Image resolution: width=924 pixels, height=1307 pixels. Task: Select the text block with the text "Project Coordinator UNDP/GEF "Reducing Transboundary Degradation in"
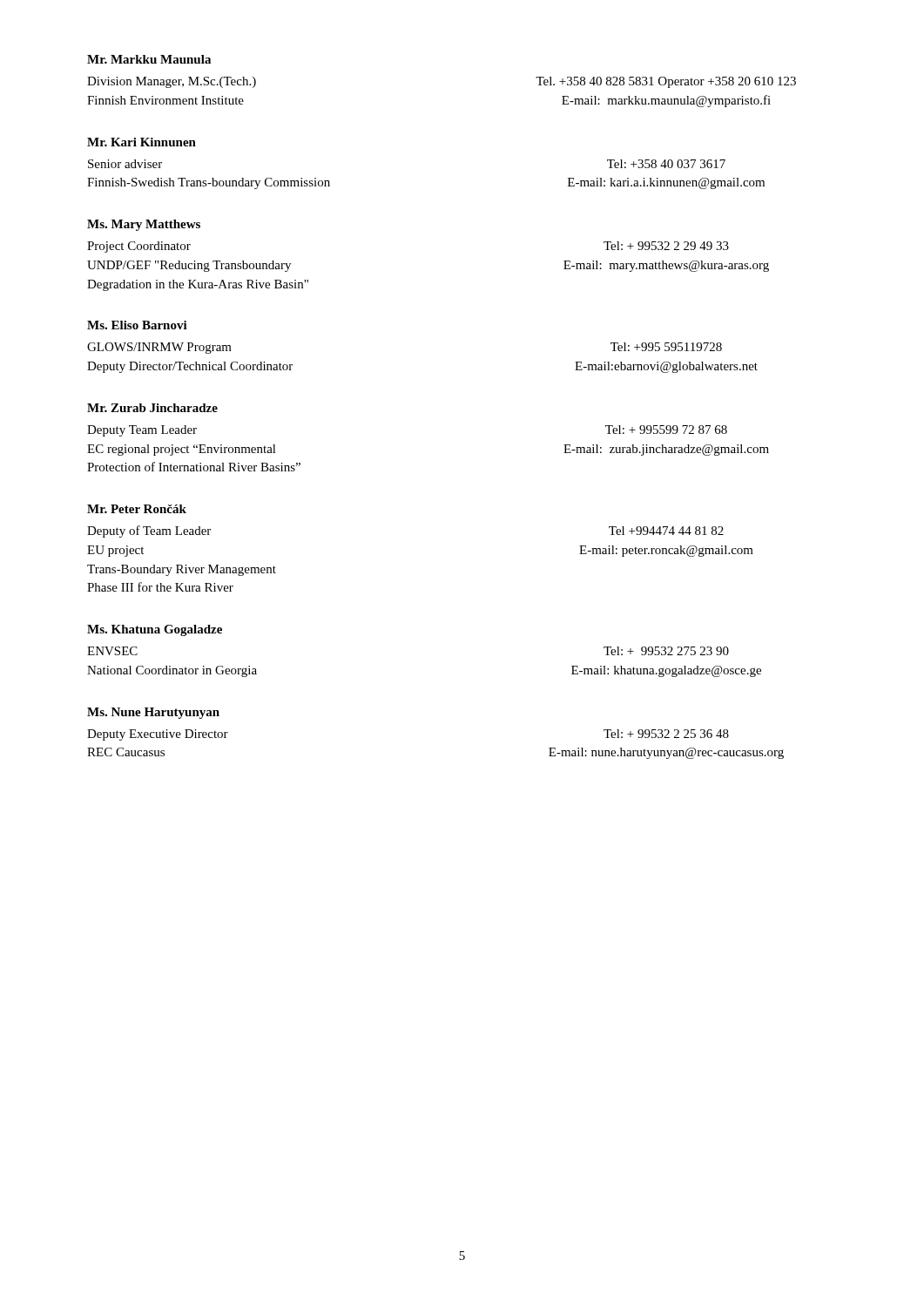pyautogui.click(x=141, y=246)
